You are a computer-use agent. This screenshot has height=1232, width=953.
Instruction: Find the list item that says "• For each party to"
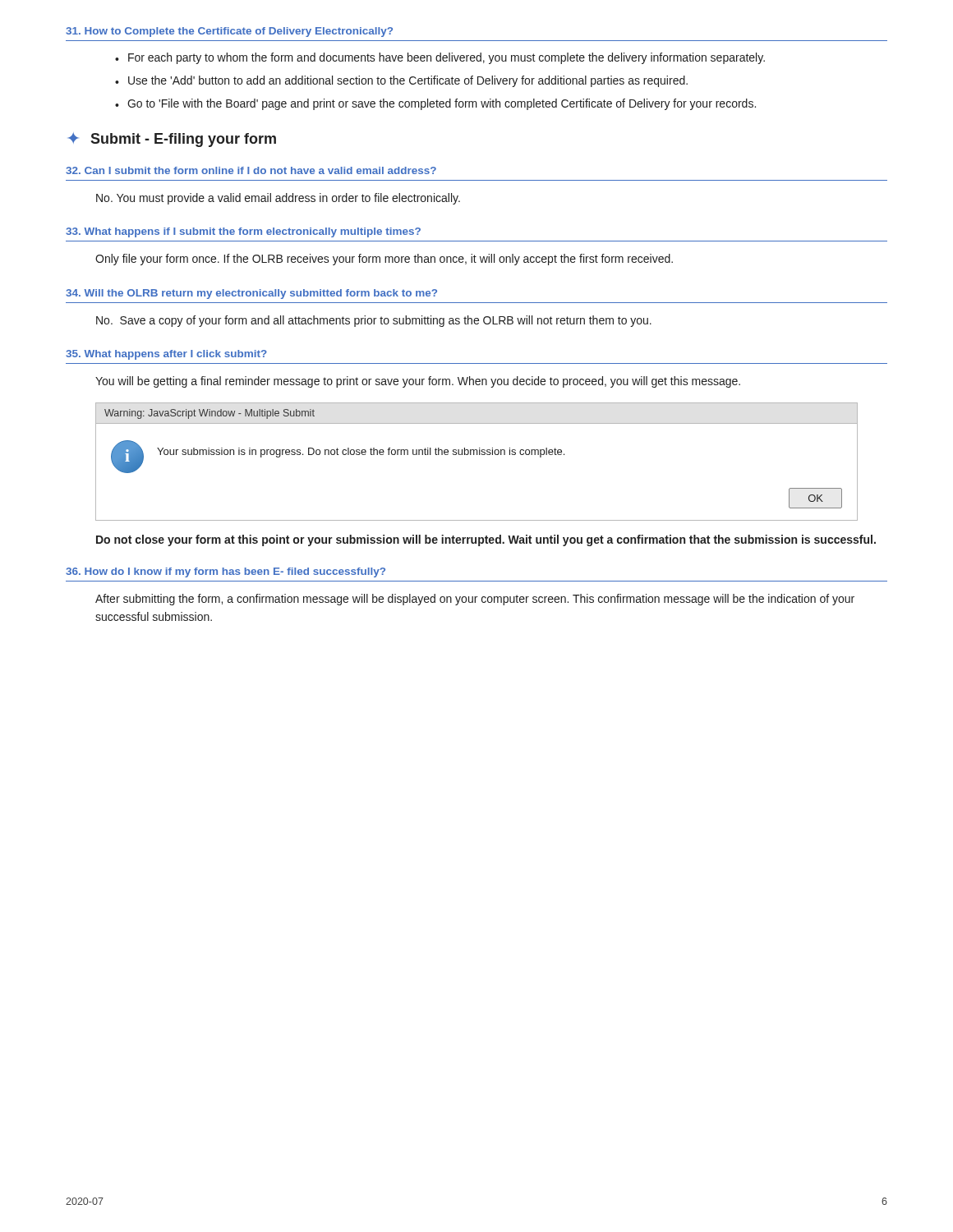click(x=440, y=58)
